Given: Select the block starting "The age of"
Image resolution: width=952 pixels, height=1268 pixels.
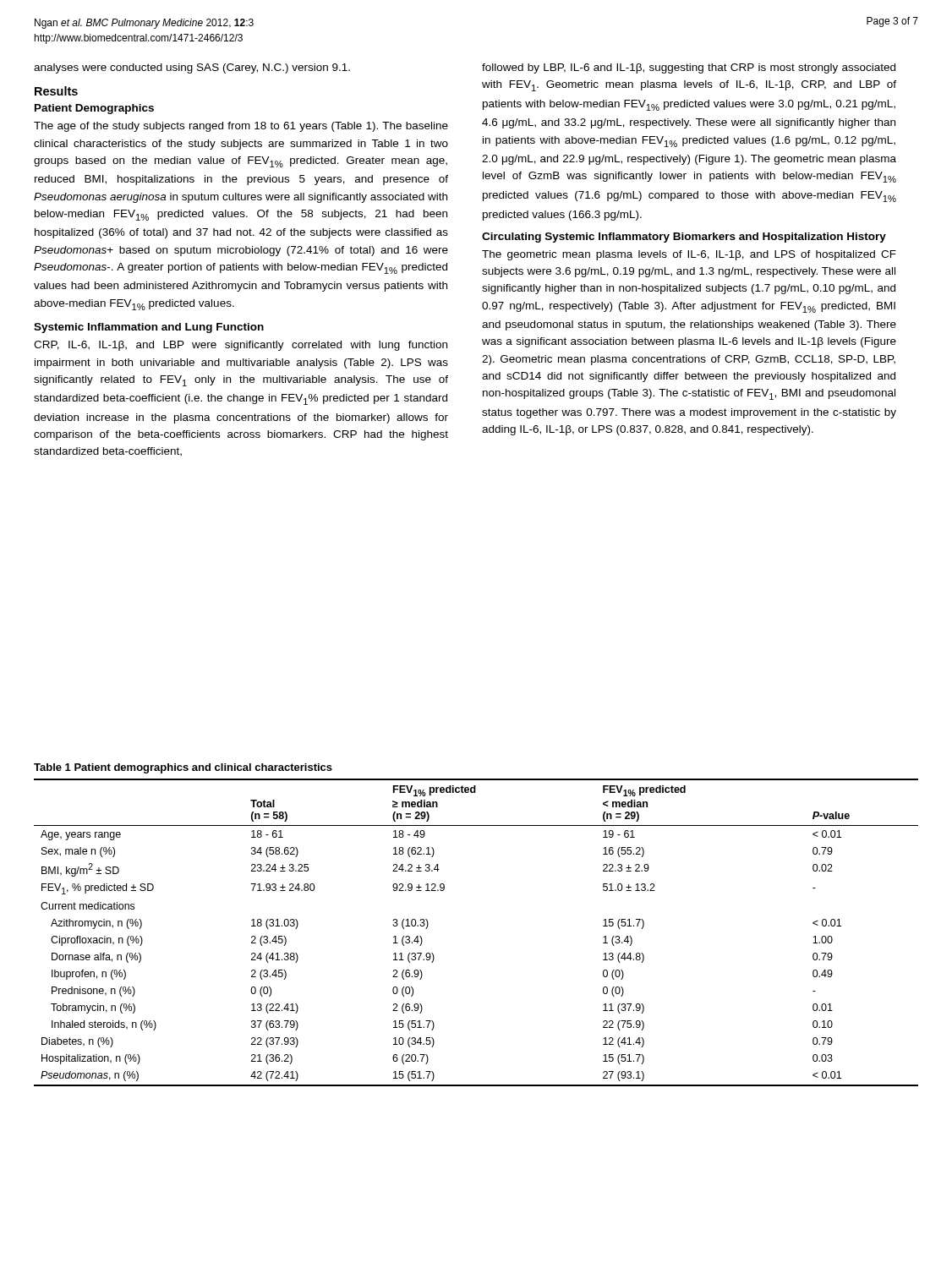Looking at the screenshot, I should [241, 216].
